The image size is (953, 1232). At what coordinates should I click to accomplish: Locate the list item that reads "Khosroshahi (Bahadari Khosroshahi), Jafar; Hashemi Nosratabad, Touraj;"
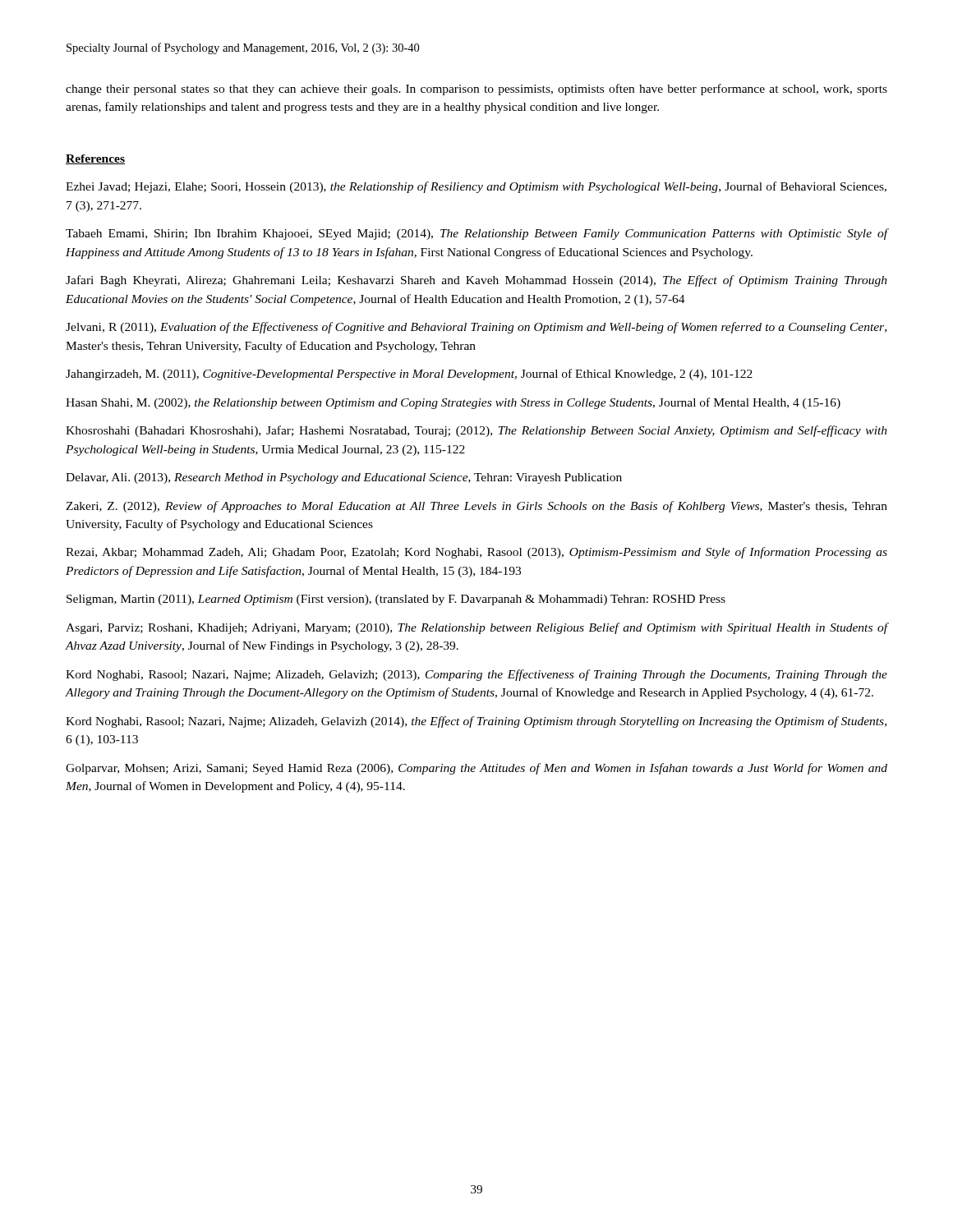[x=476, y=439]
